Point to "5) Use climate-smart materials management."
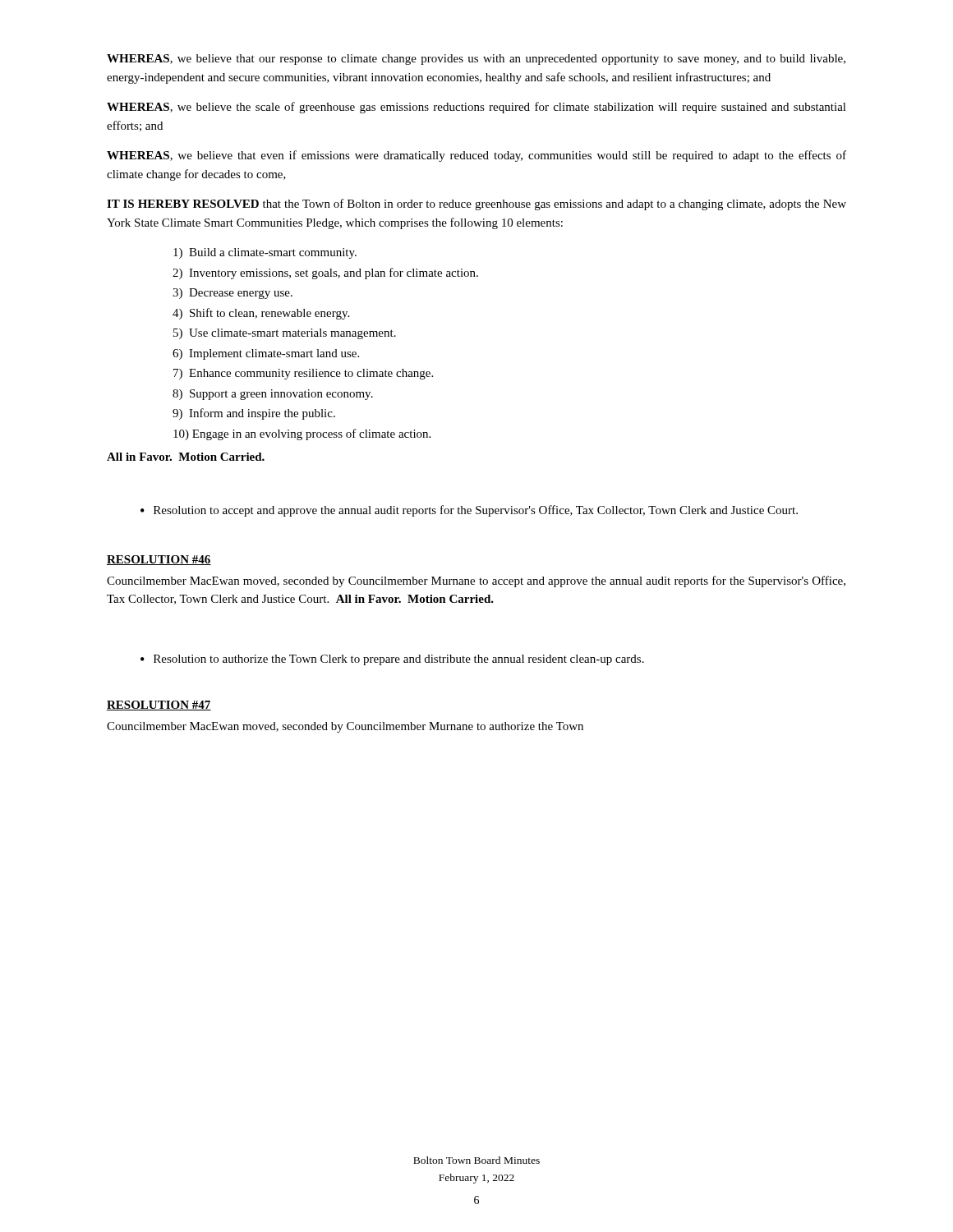Viewport: 953px width, 1232px height. coord(284,333)
